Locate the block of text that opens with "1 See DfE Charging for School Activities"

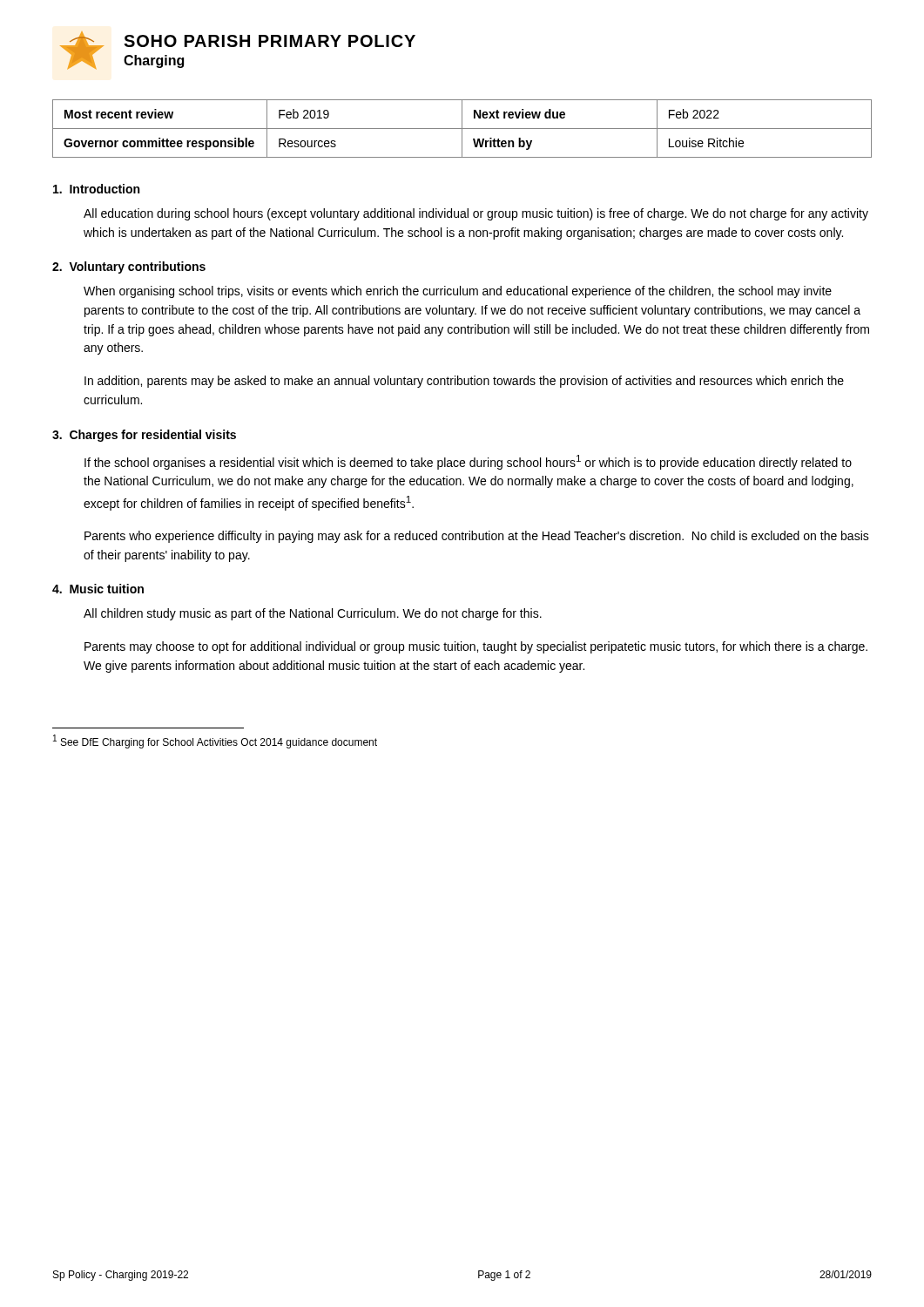pyautogui.click(x=215, y=741)
